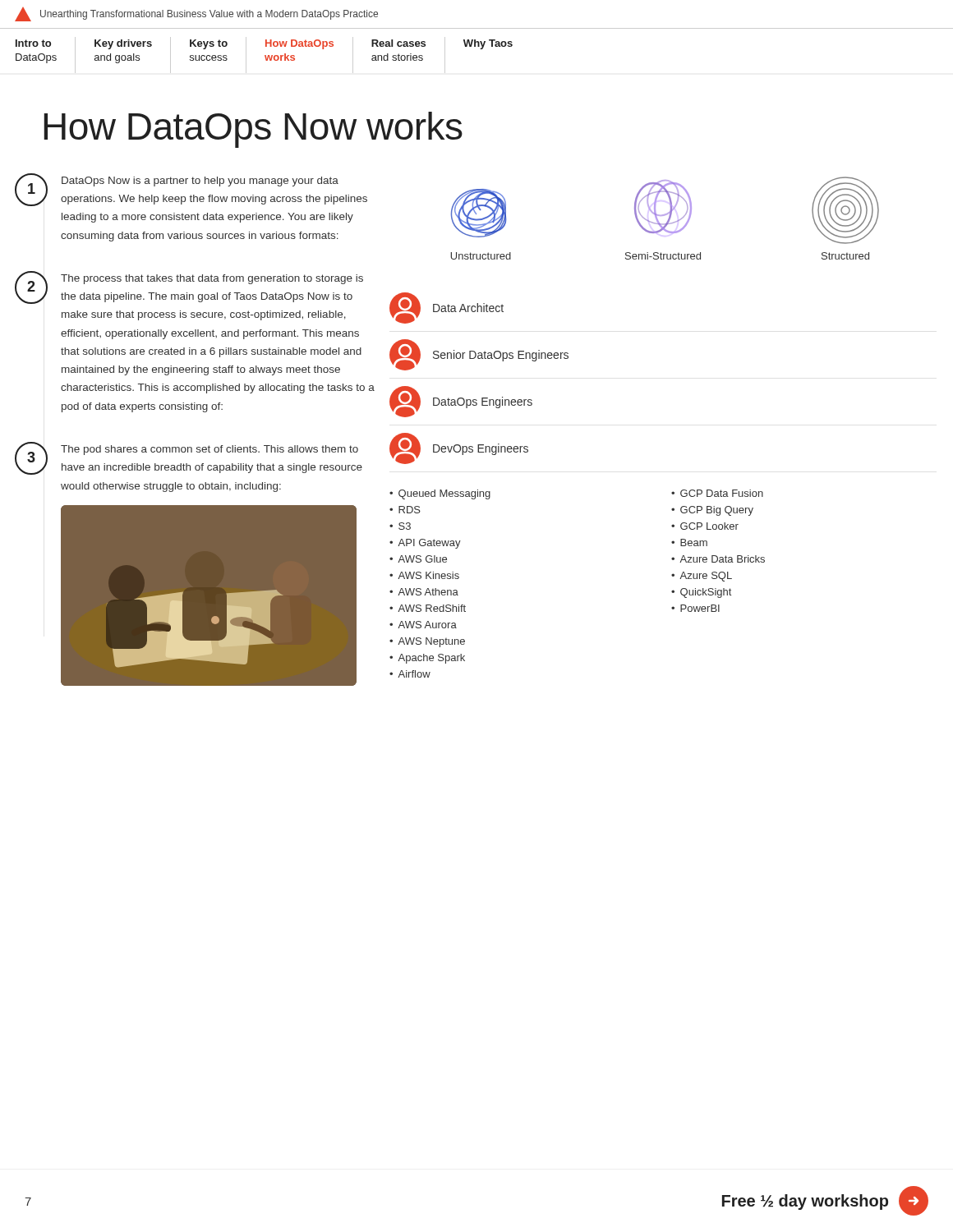Select the text block that reads "The process that"

[x=218, y=342]
